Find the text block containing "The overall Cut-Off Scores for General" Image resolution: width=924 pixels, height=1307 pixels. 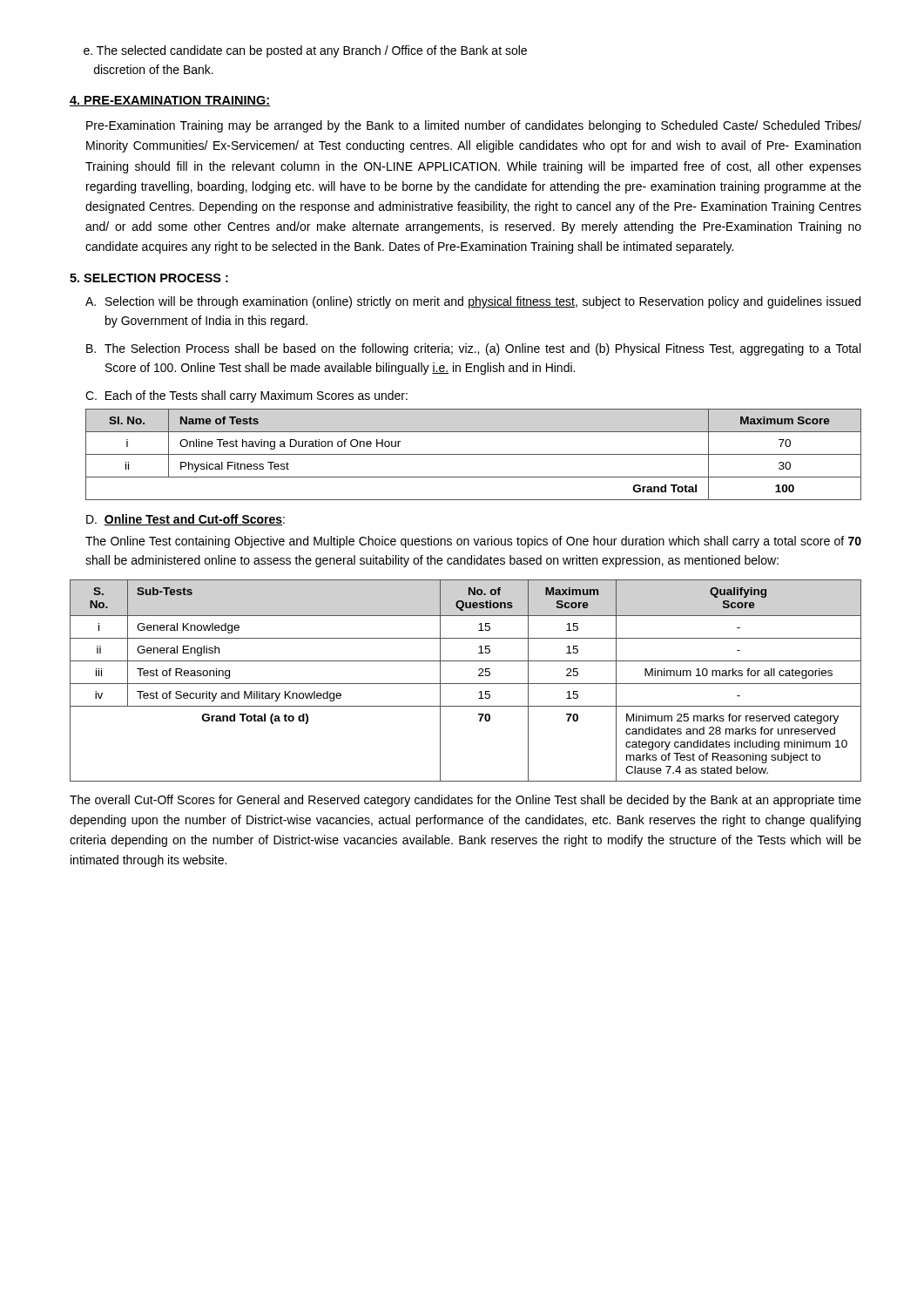465,830
